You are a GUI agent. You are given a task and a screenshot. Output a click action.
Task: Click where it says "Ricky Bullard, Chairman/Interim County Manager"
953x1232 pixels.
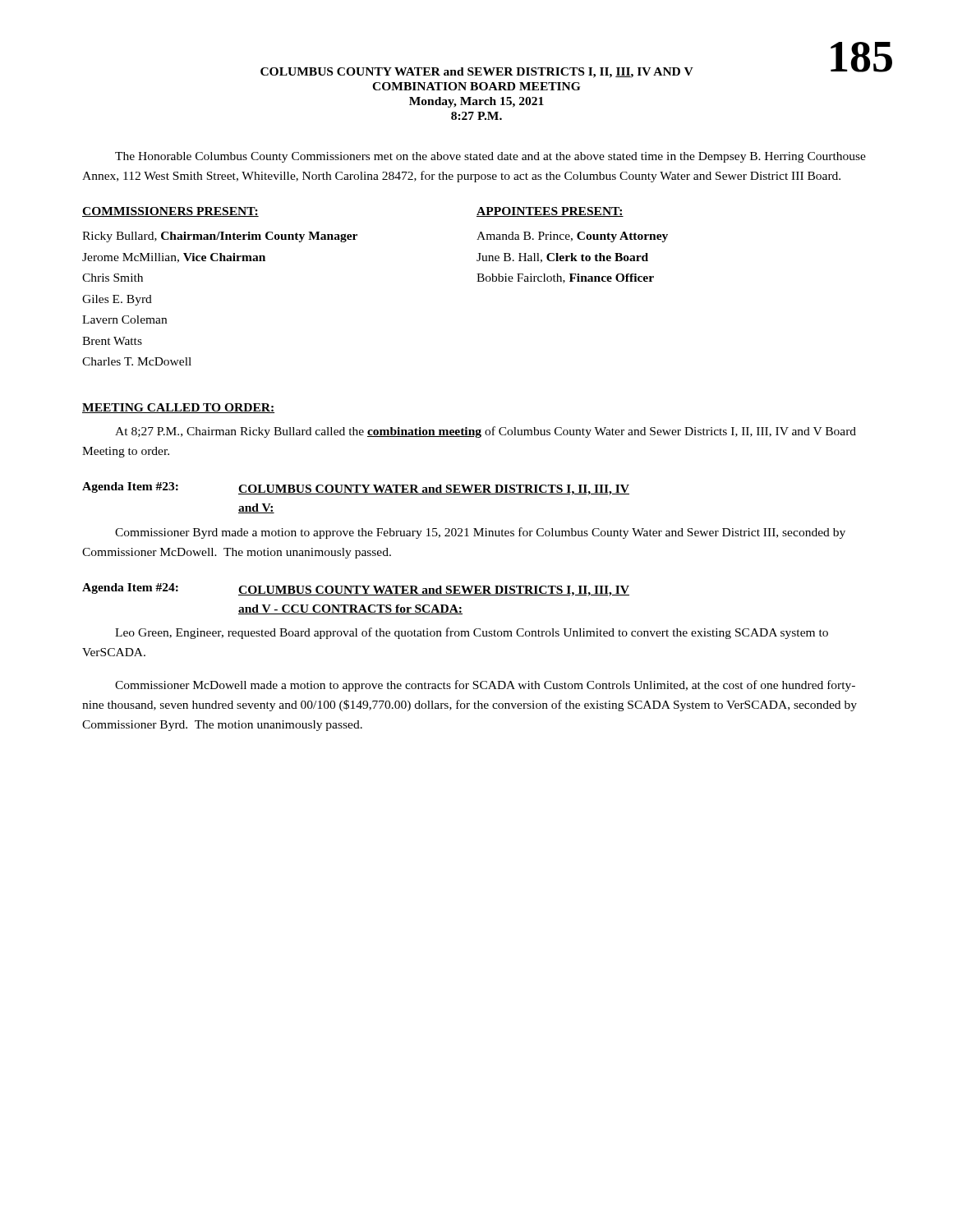coord(220,235)
